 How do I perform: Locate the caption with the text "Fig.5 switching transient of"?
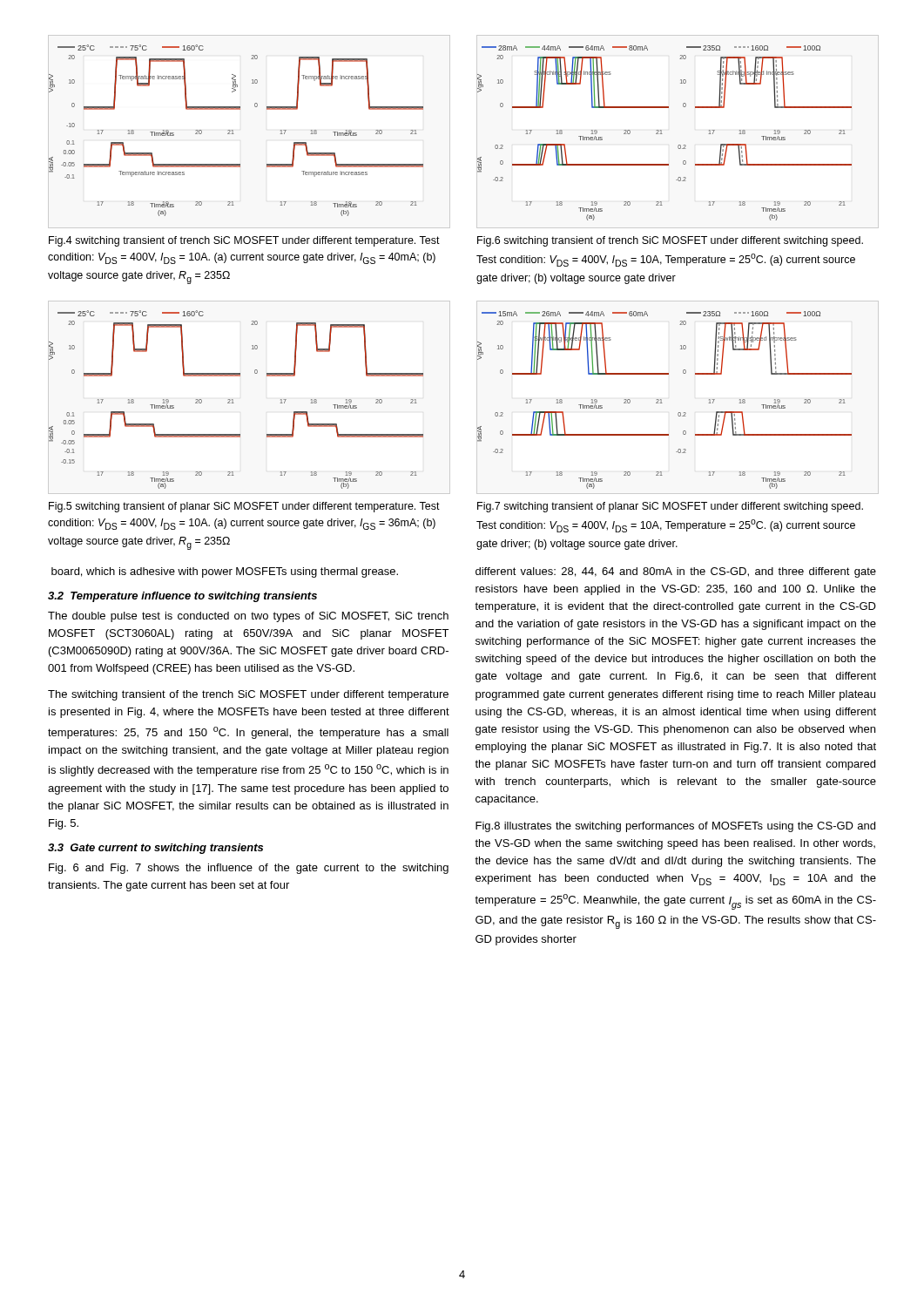244,524
